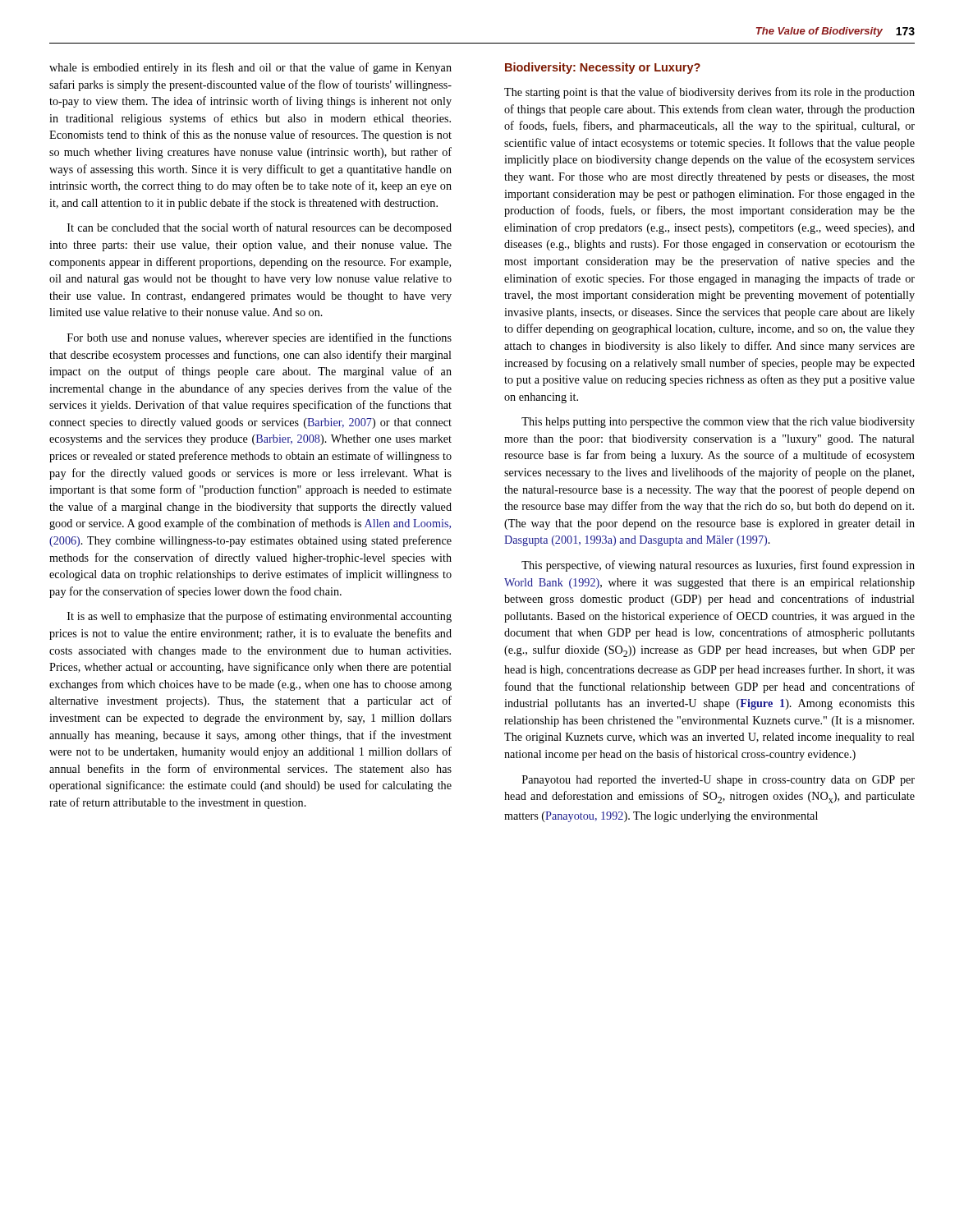Find the text block that reads "For both use and nonuse"
This screenshot has width=964, height=1232.
click(250, 465)
